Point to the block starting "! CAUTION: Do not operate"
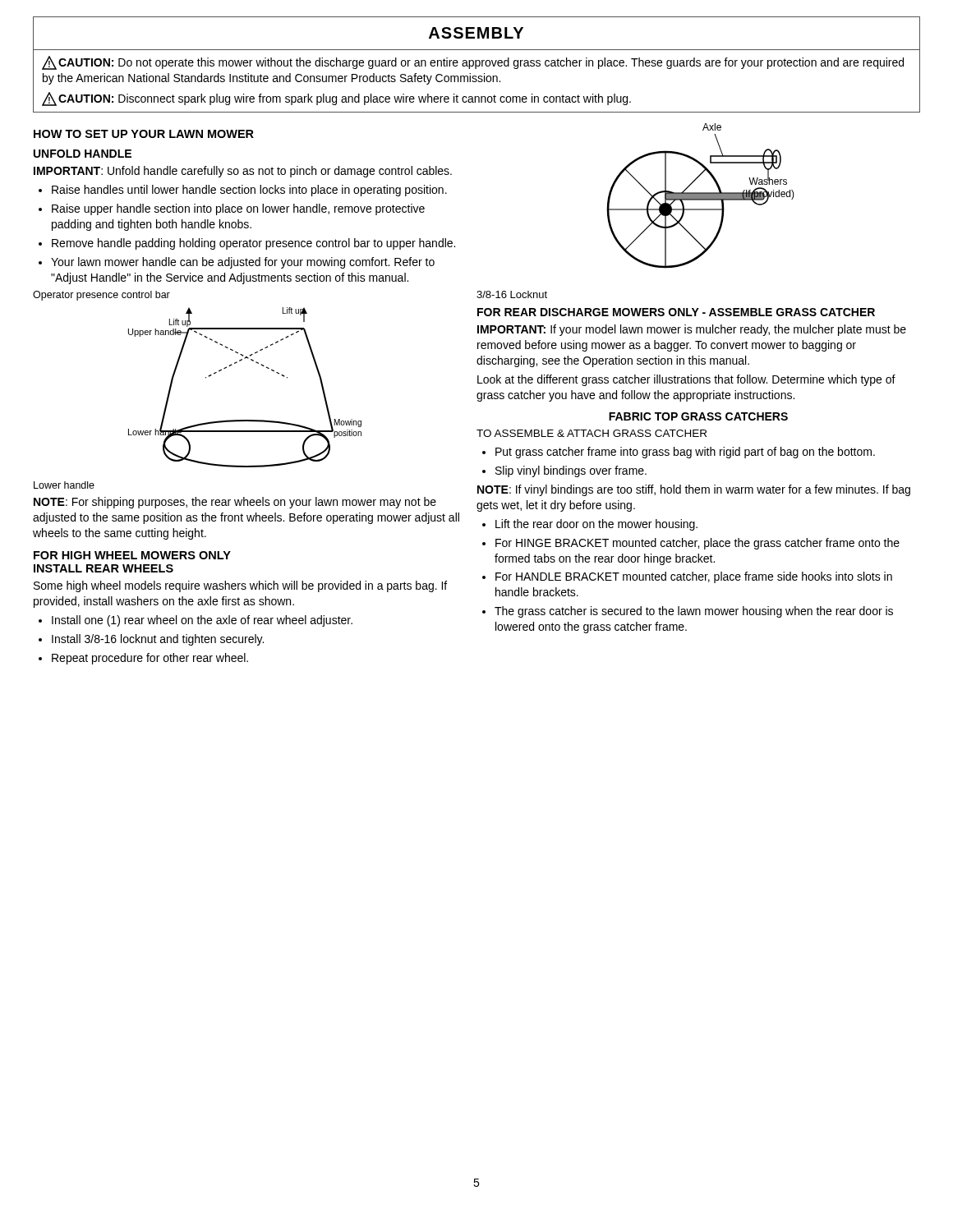 coord(476,81)
